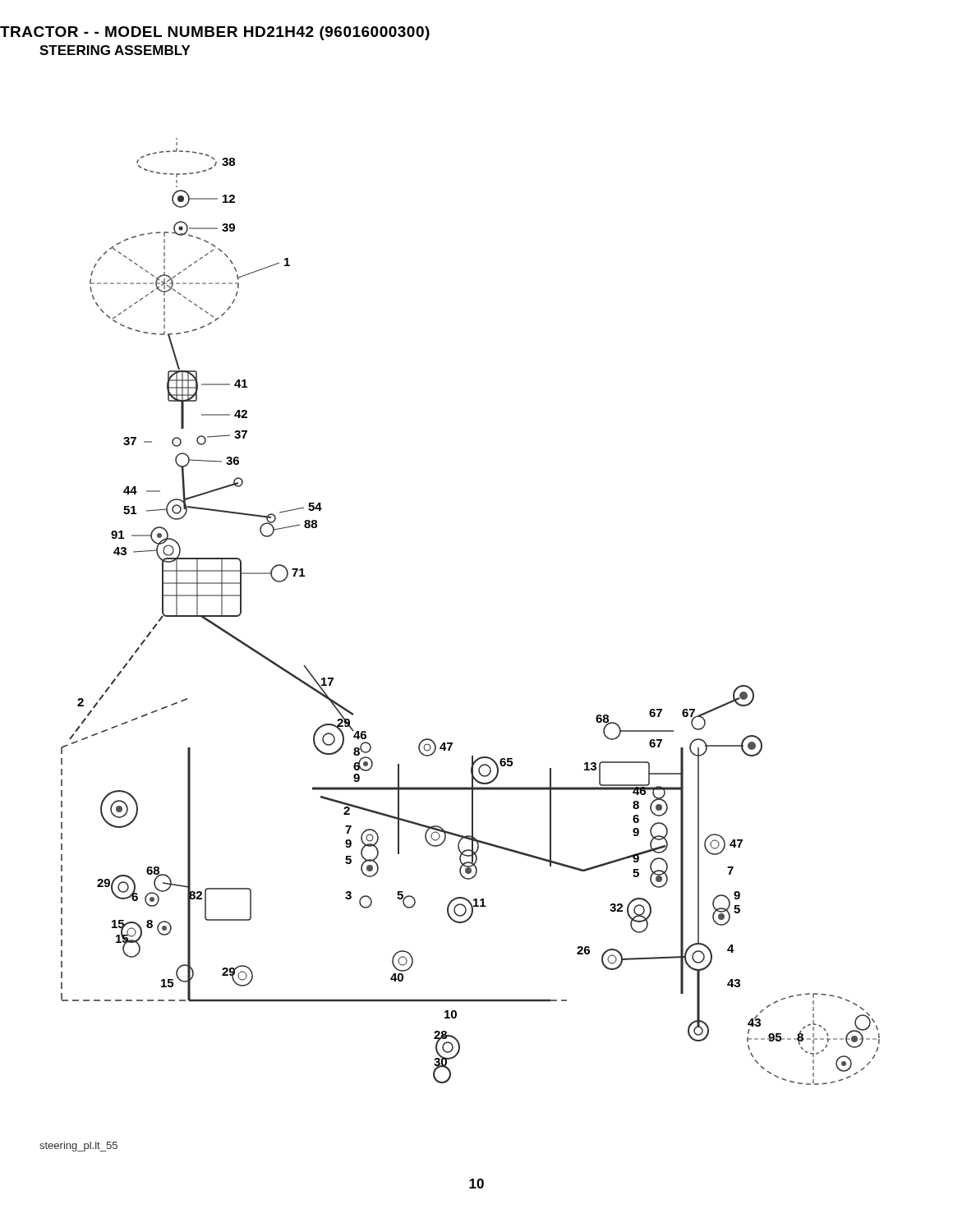
Task: Find the title on this page that starts "TRACTOR - -"
Action: coord(215,33)
